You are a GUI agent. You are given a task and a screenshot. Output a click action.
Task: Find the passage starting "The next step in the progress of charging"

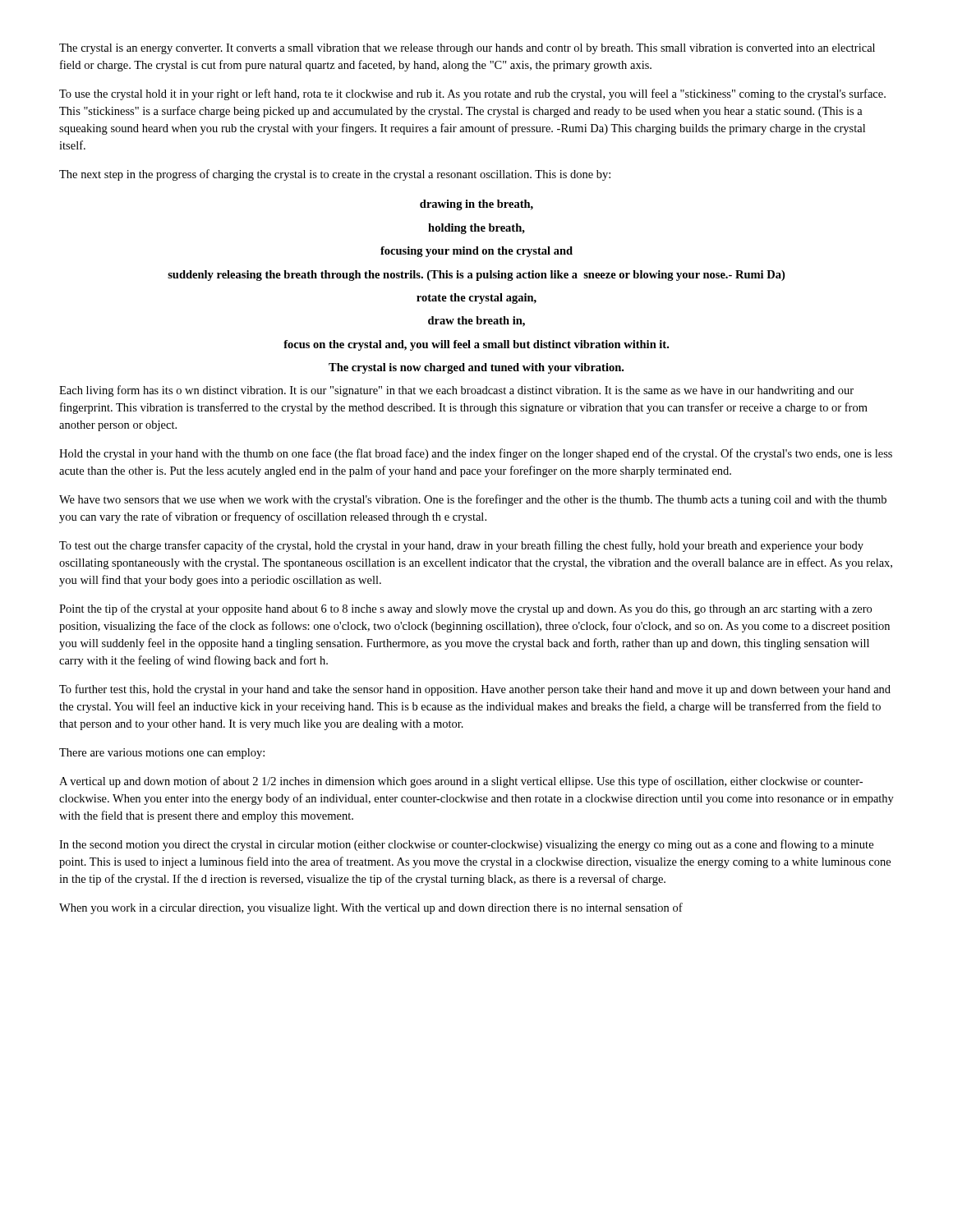pos(335,174)
